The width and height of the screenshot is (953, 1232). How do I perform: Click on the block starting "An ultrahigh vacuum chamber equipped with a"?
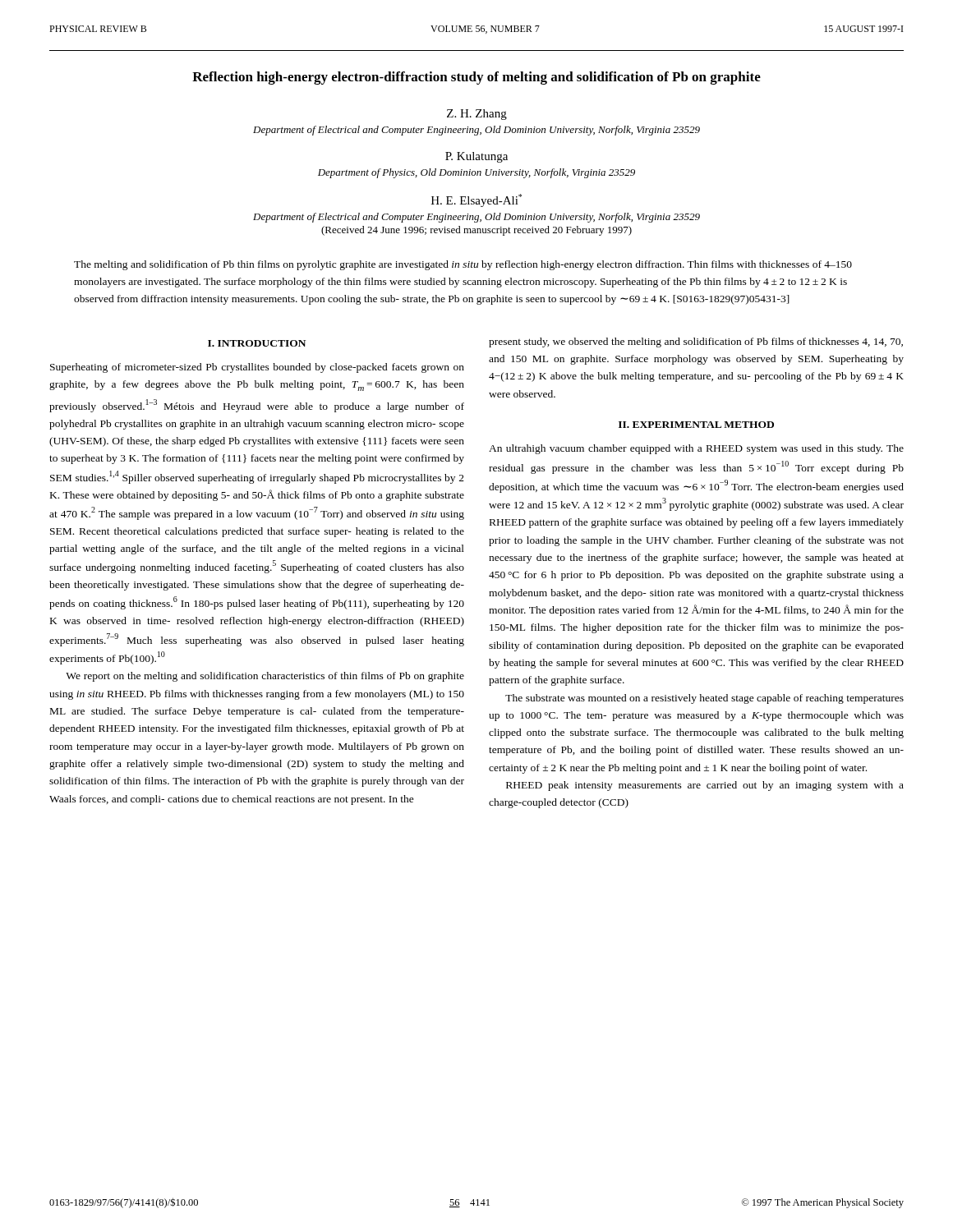click(696, 625)
